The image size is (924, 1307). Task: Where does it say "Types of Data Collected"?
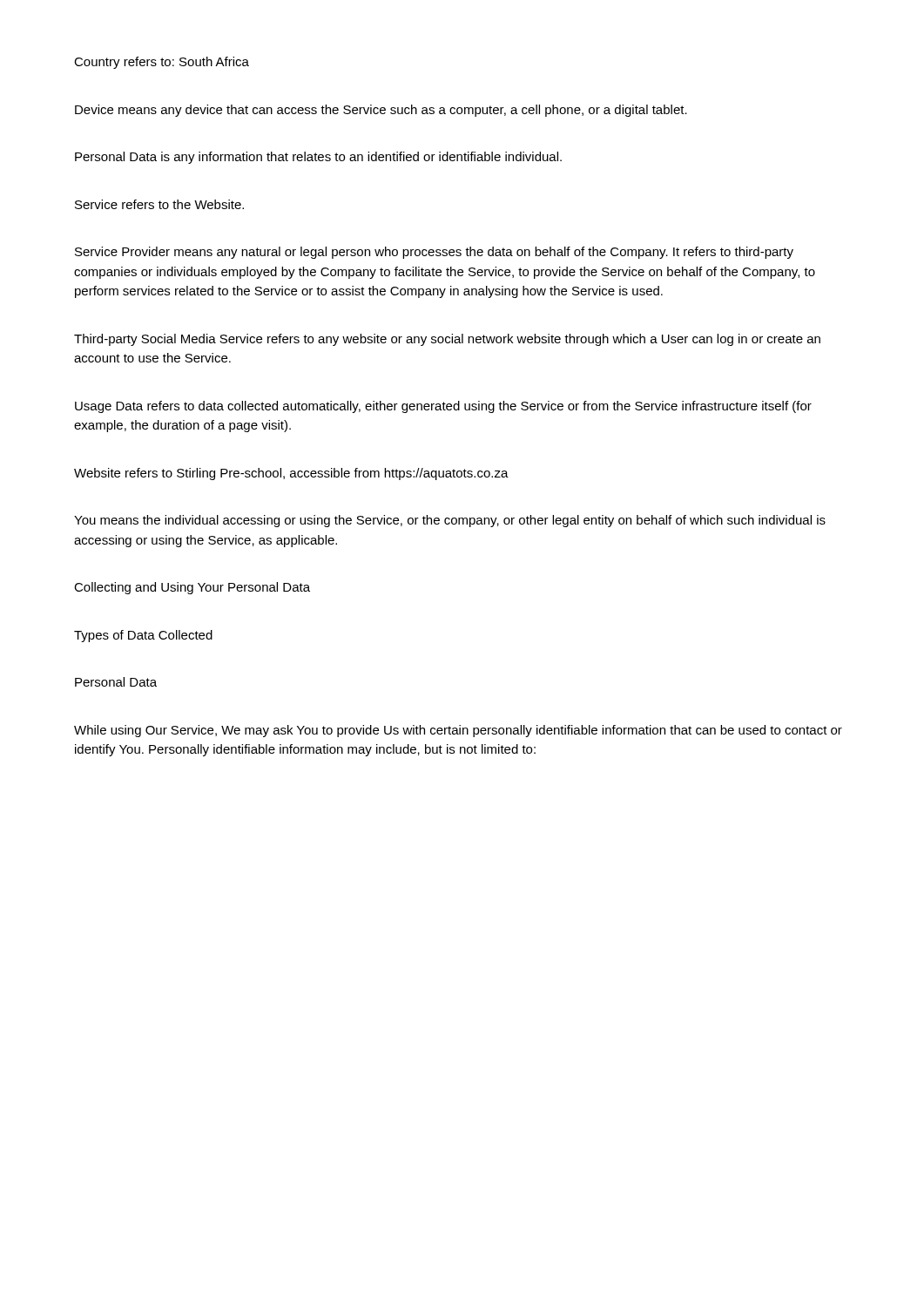143,634
